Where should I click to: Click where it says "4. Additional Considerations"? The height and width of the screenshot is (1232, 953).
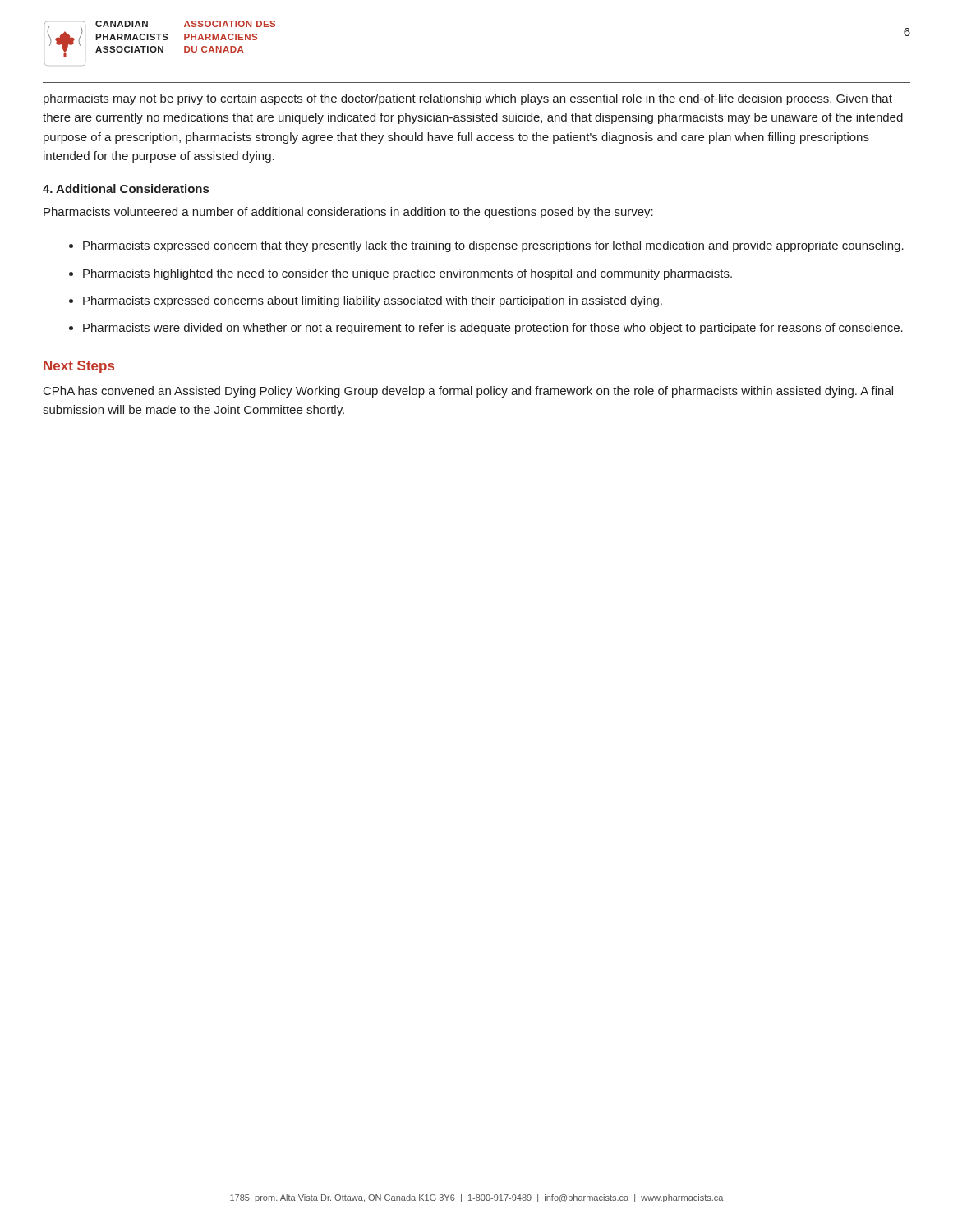[126, 188]
